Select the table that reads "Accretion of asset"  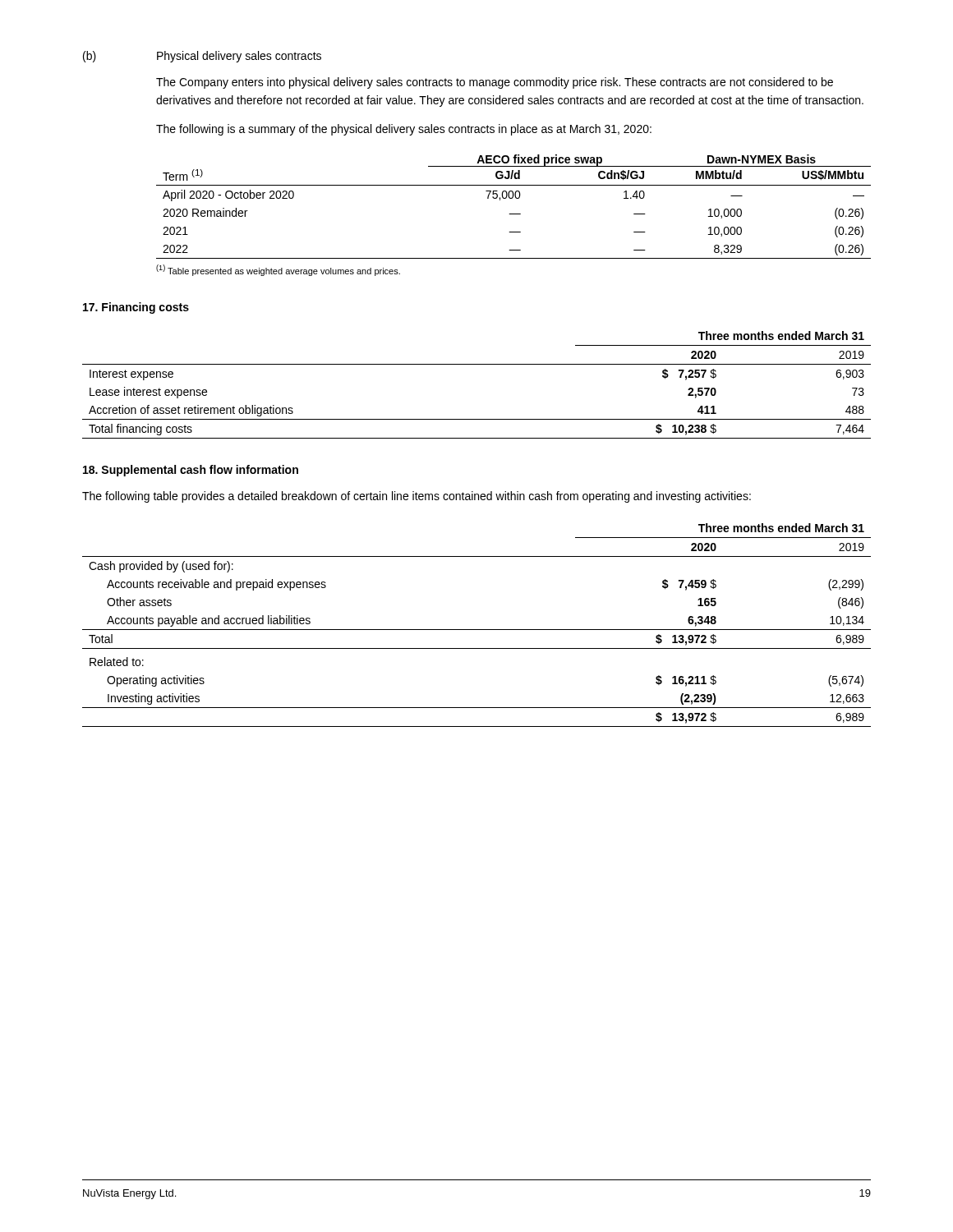476,383
